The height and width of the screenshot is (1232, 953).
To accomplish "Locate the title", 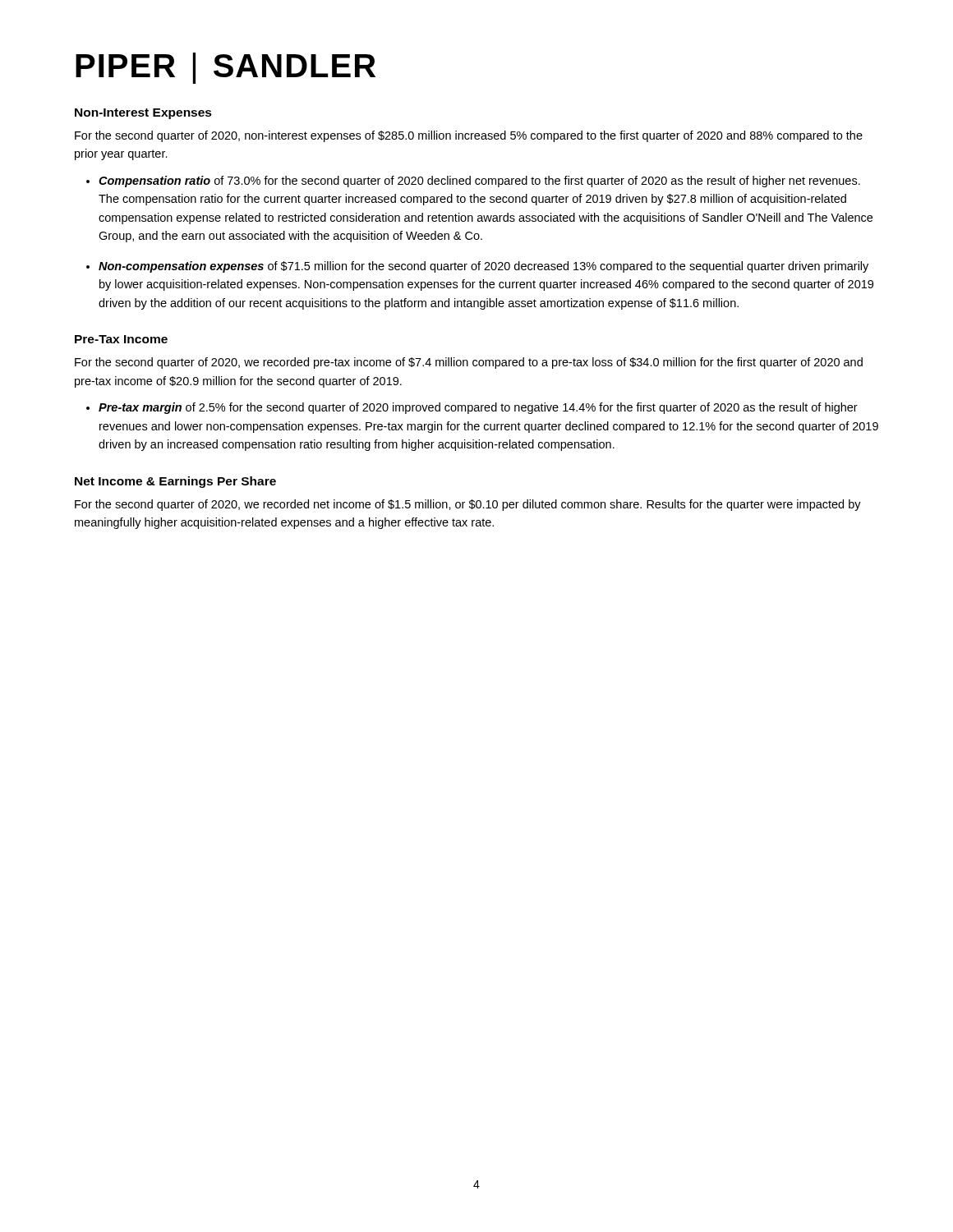I will 226,66.
